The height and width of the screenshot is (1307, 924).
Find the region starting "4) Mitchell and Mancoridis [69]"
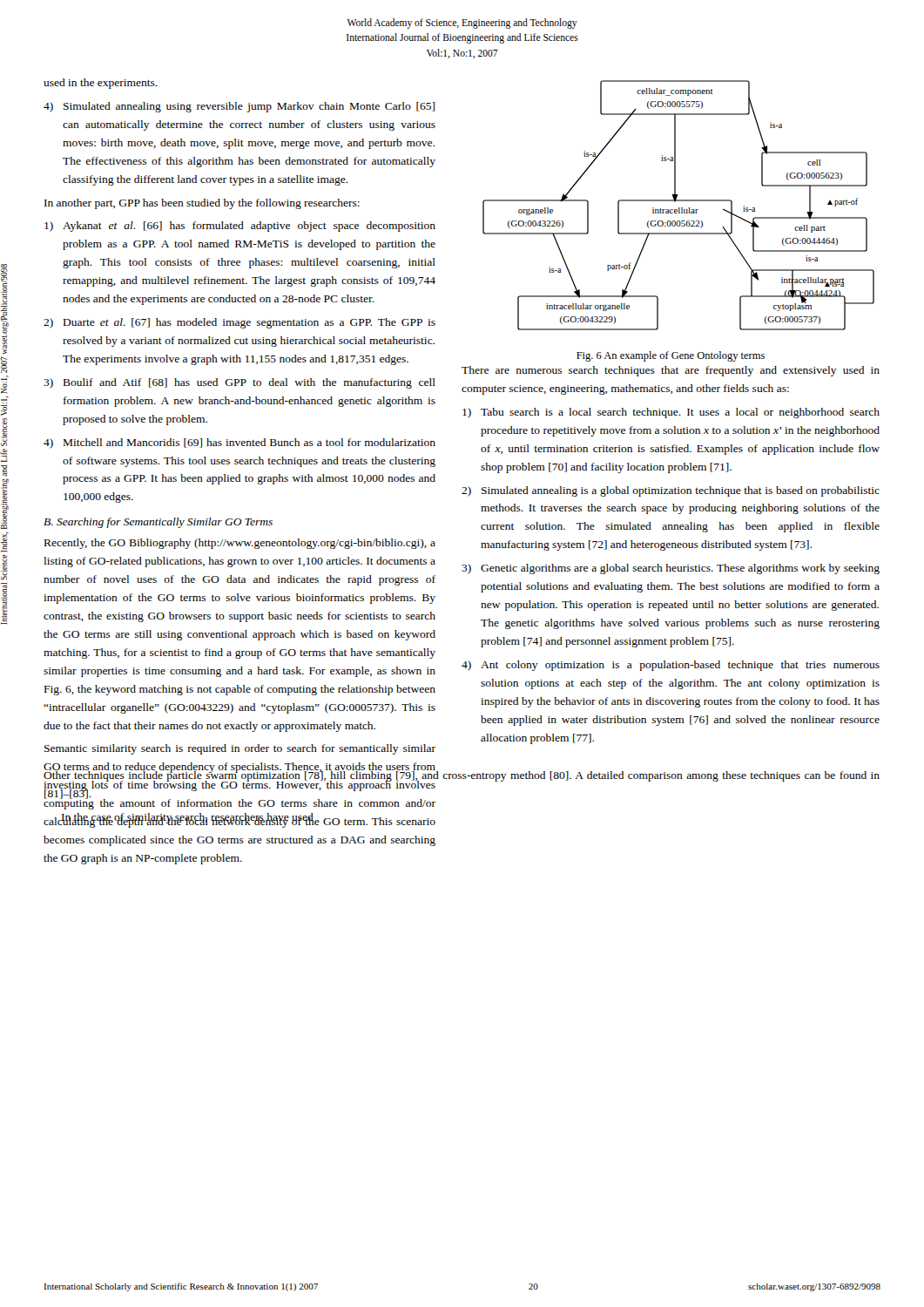[240, 470]
